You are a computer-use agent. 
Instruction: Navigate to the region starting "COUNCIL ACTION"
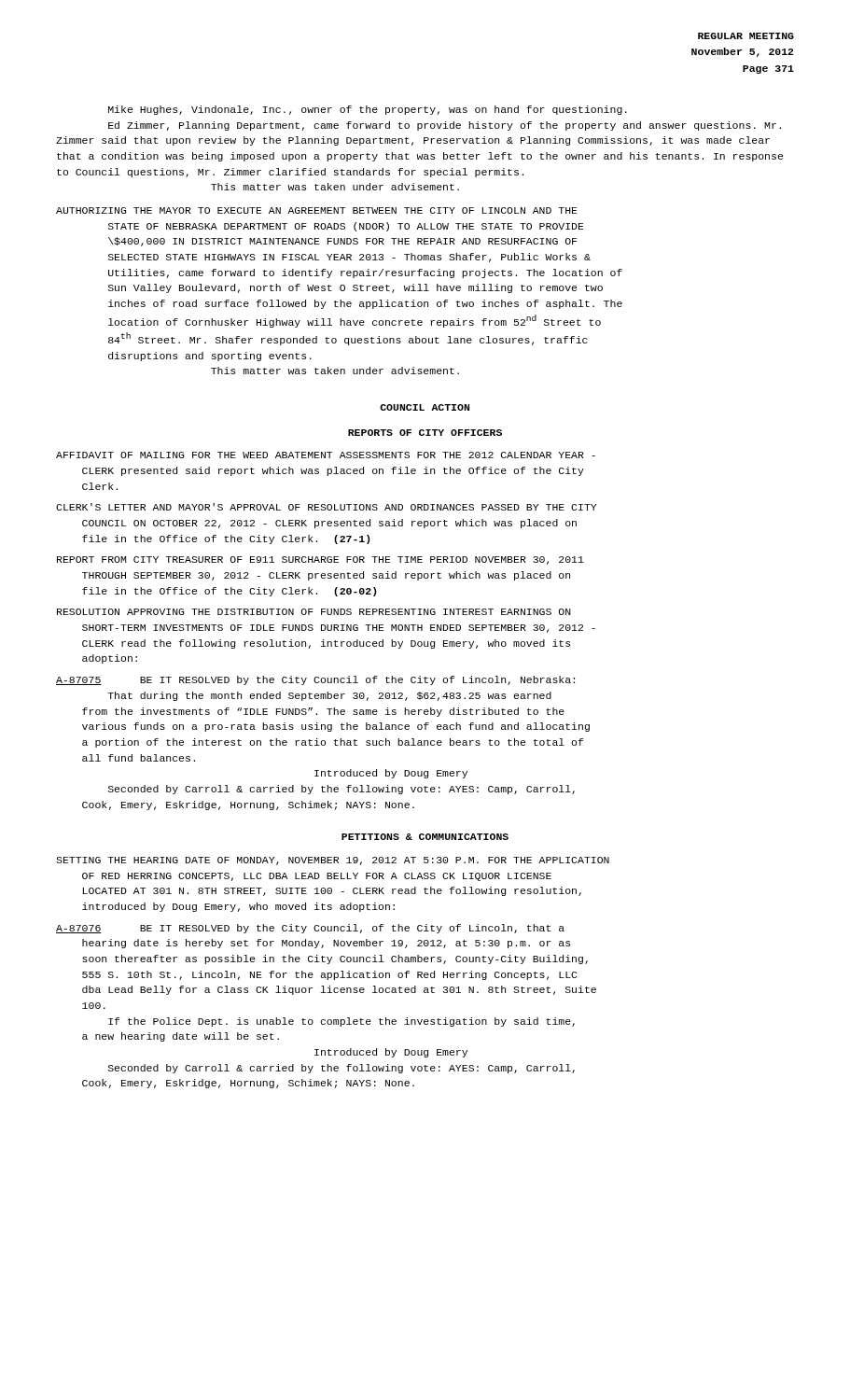pos(425,407)
